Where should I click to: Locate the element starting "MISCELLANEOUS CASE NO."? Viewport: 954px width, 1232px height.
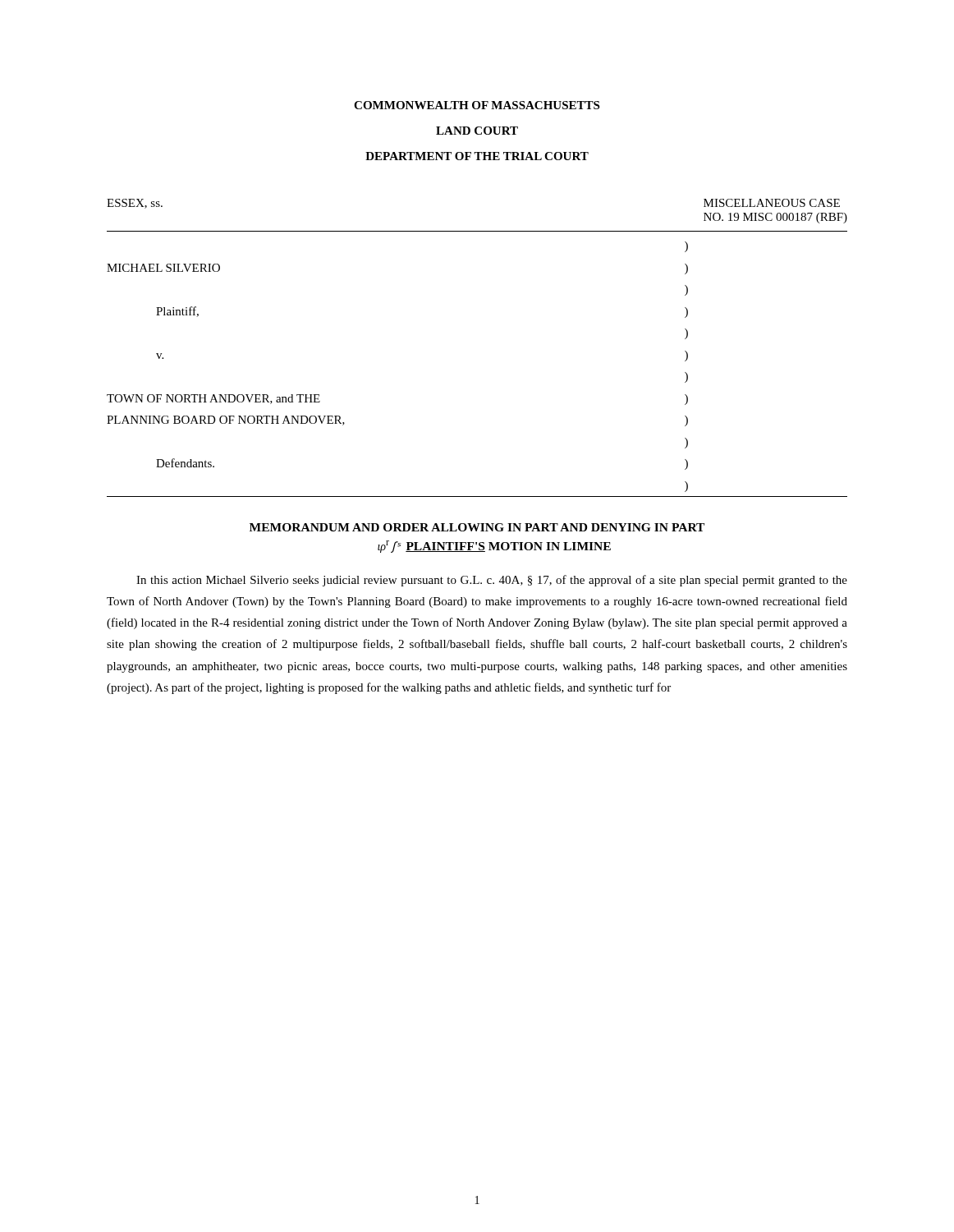tap(775, 210)
